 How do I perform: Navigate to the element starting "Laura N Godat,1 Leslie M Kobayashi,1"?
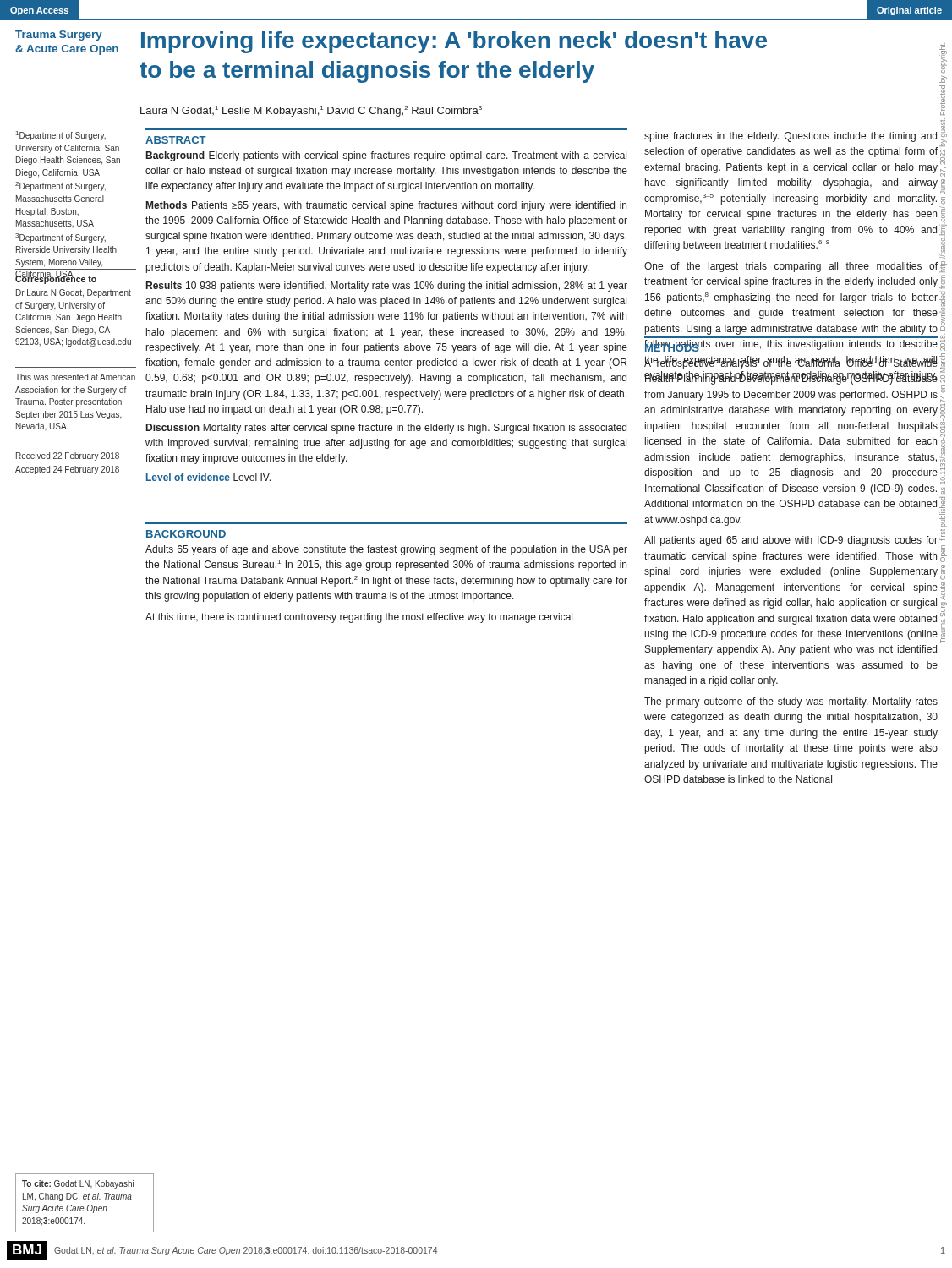pyautogui.click(x=311, y=110)
